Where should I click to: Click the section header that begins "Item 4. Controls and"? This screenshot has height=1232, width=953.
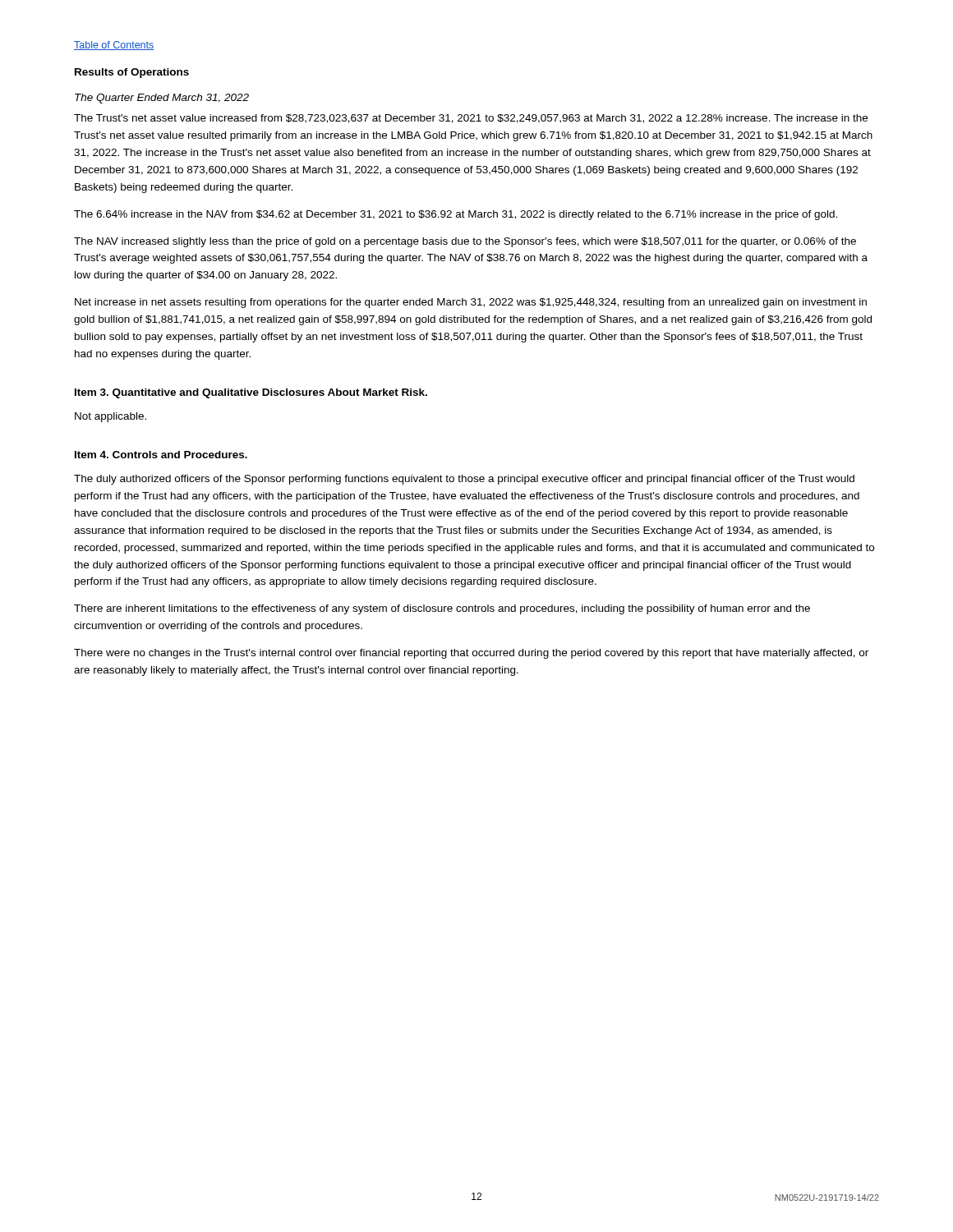pyautogui.click(x=161, y=454)
